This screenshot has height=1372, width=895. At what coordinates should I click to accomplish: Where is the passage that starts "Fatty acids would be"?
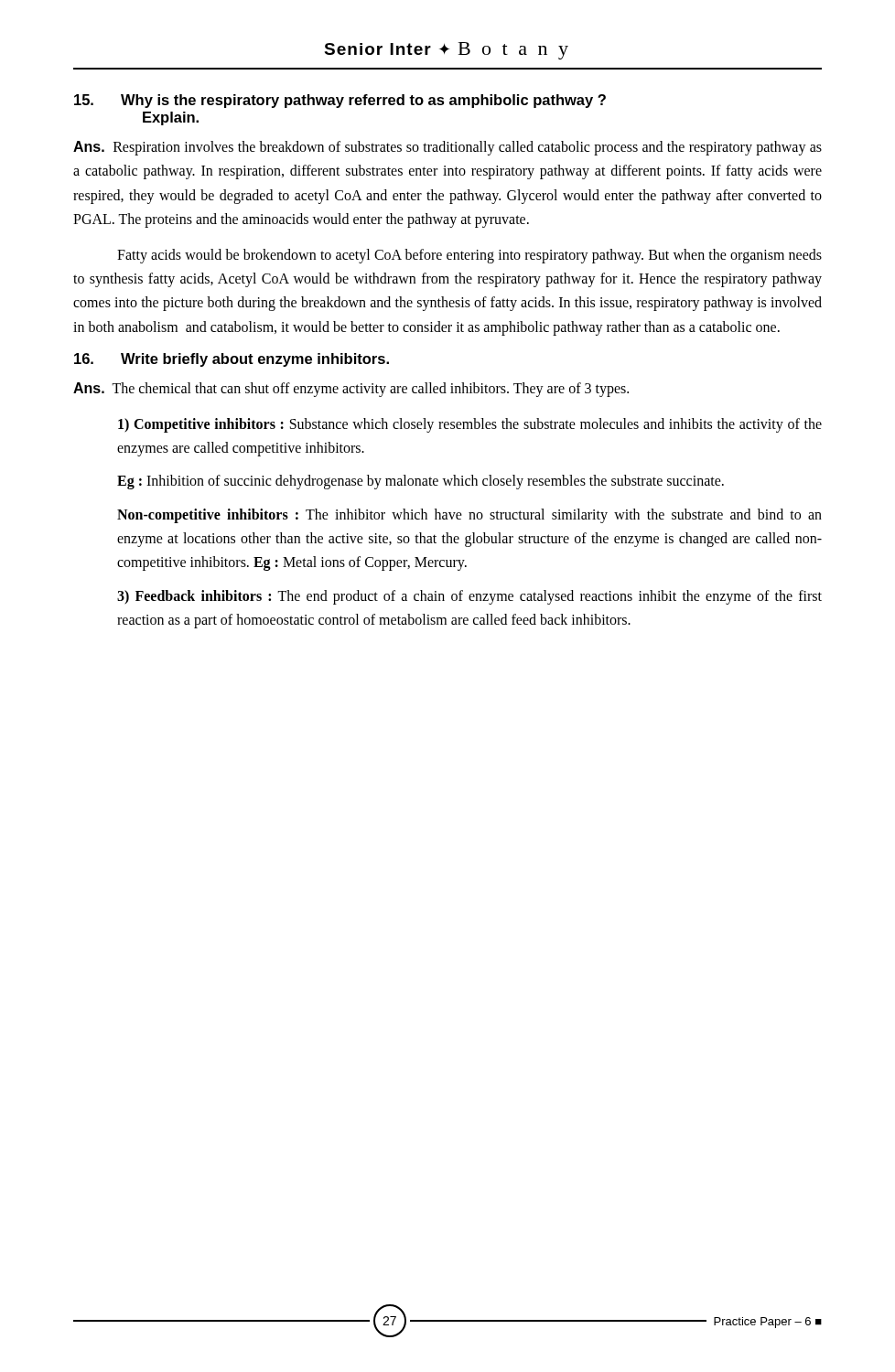(x=448, y=291)
